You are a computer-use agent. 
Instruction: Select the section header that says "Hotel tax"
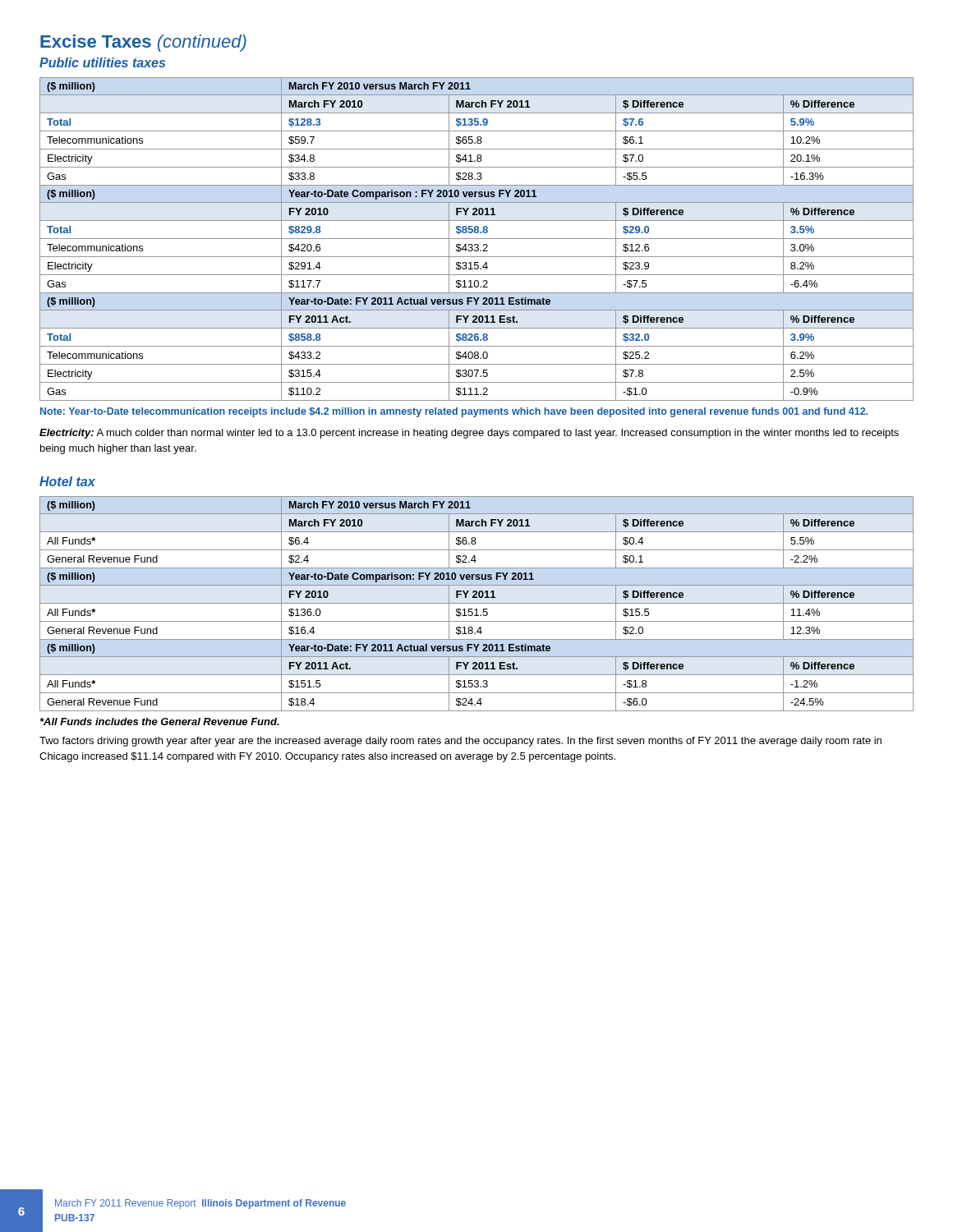click(67, 481)
